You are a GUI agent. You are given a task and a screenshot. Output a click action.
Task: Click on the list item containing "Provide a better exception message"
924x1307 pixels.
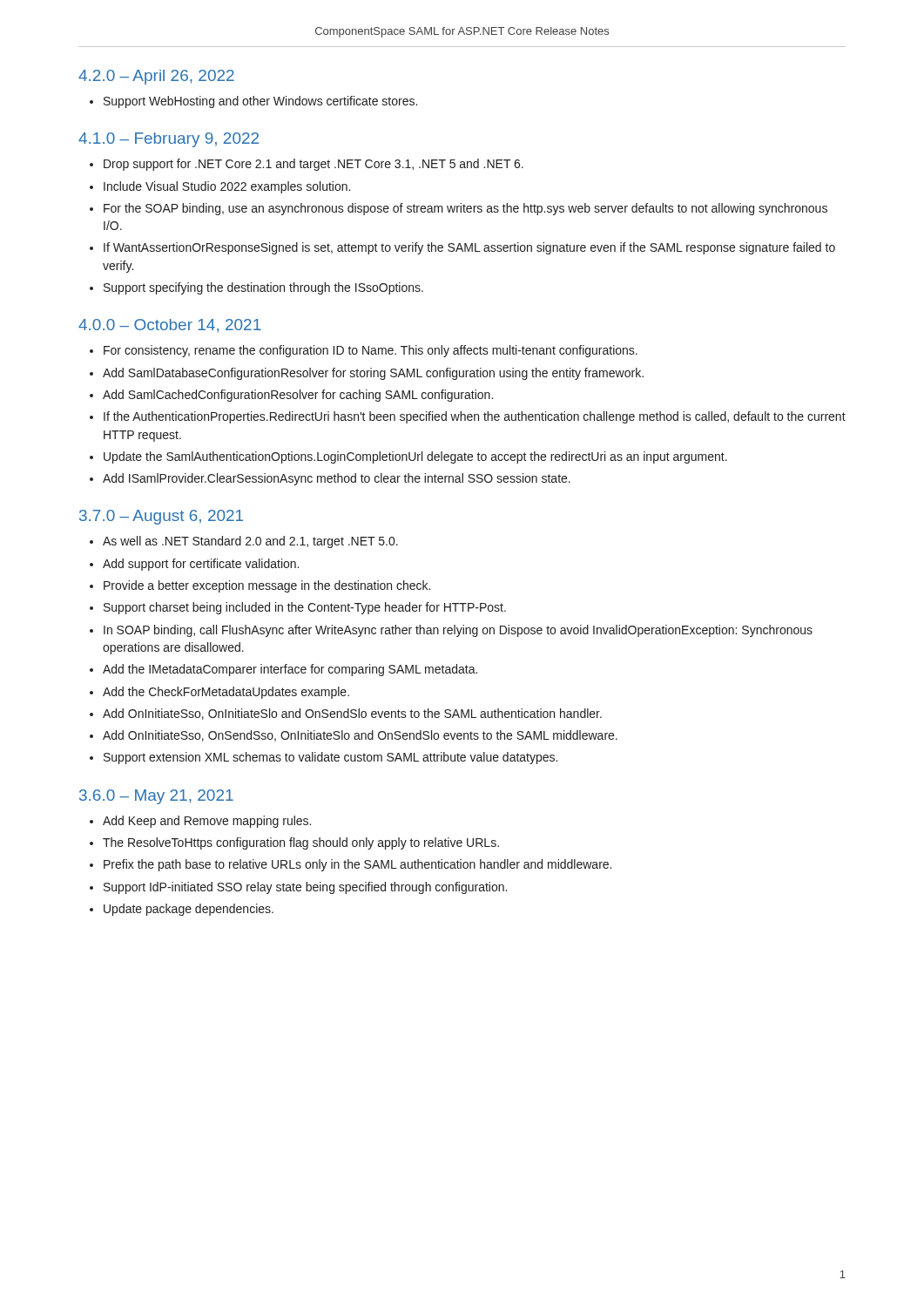267,586
